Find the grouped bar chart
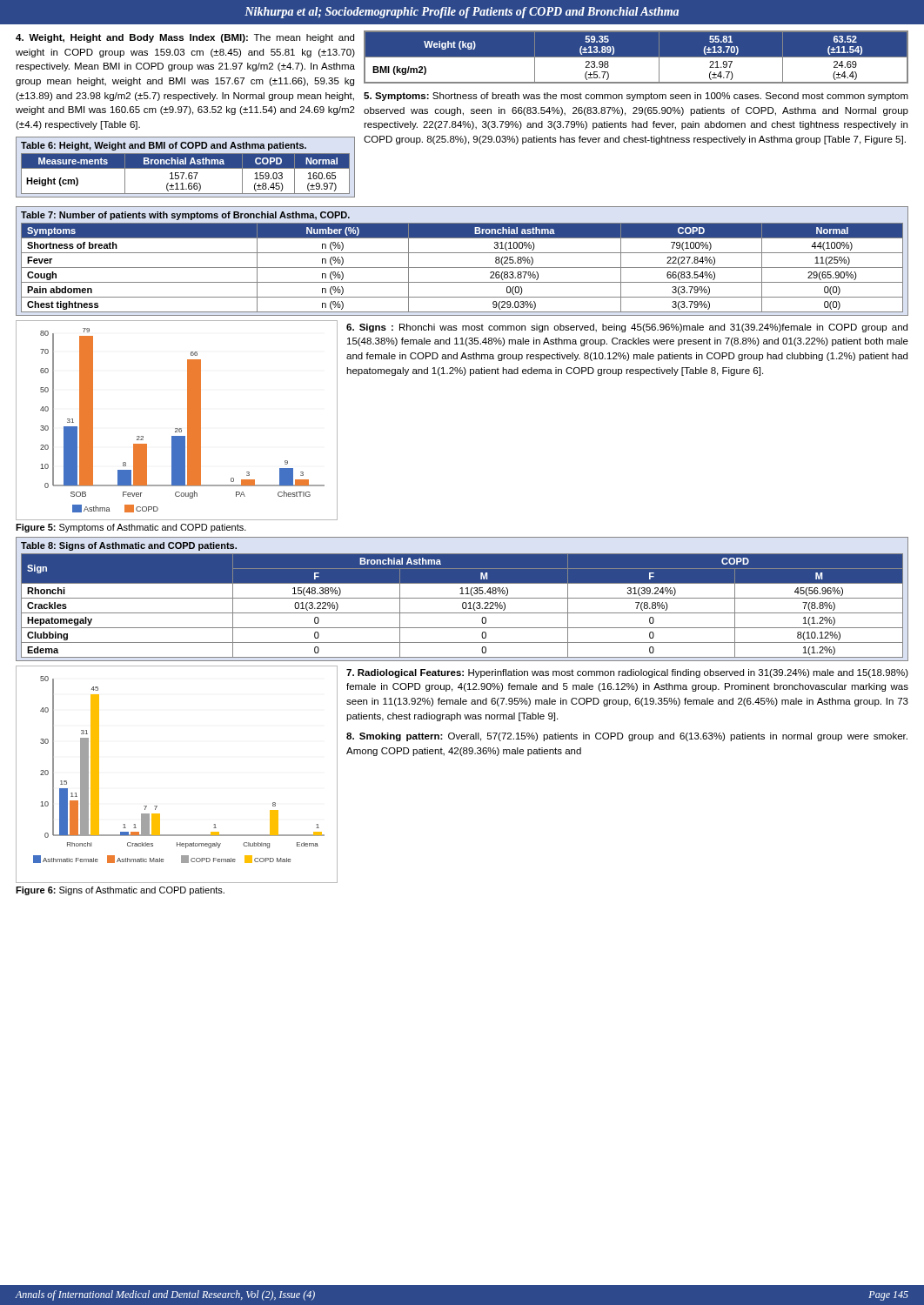This screenshot has width=924, height=1305. 177,774
